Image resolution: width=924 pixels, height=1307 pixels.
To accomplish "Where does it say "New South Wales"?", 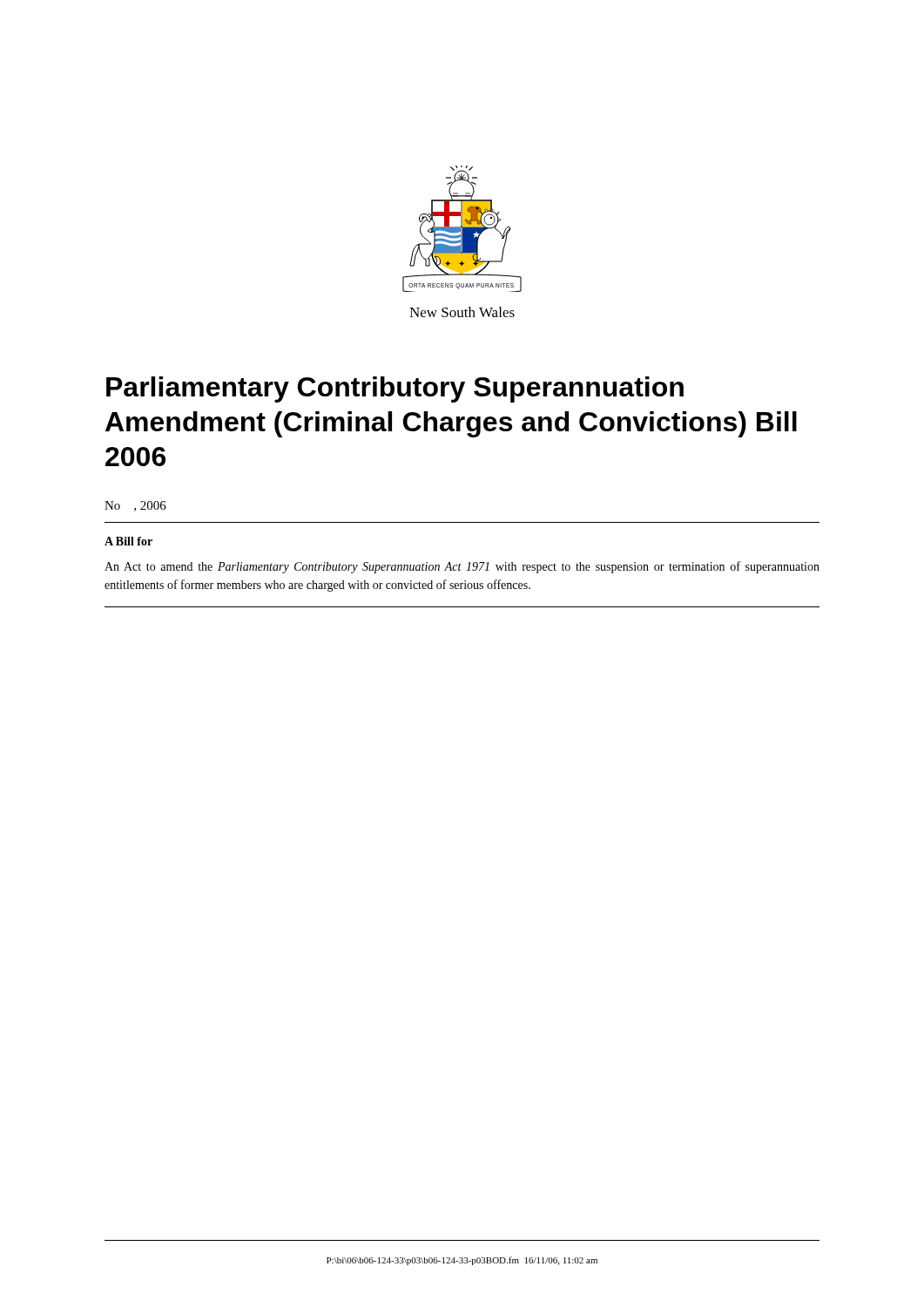I will coord(462,312).
